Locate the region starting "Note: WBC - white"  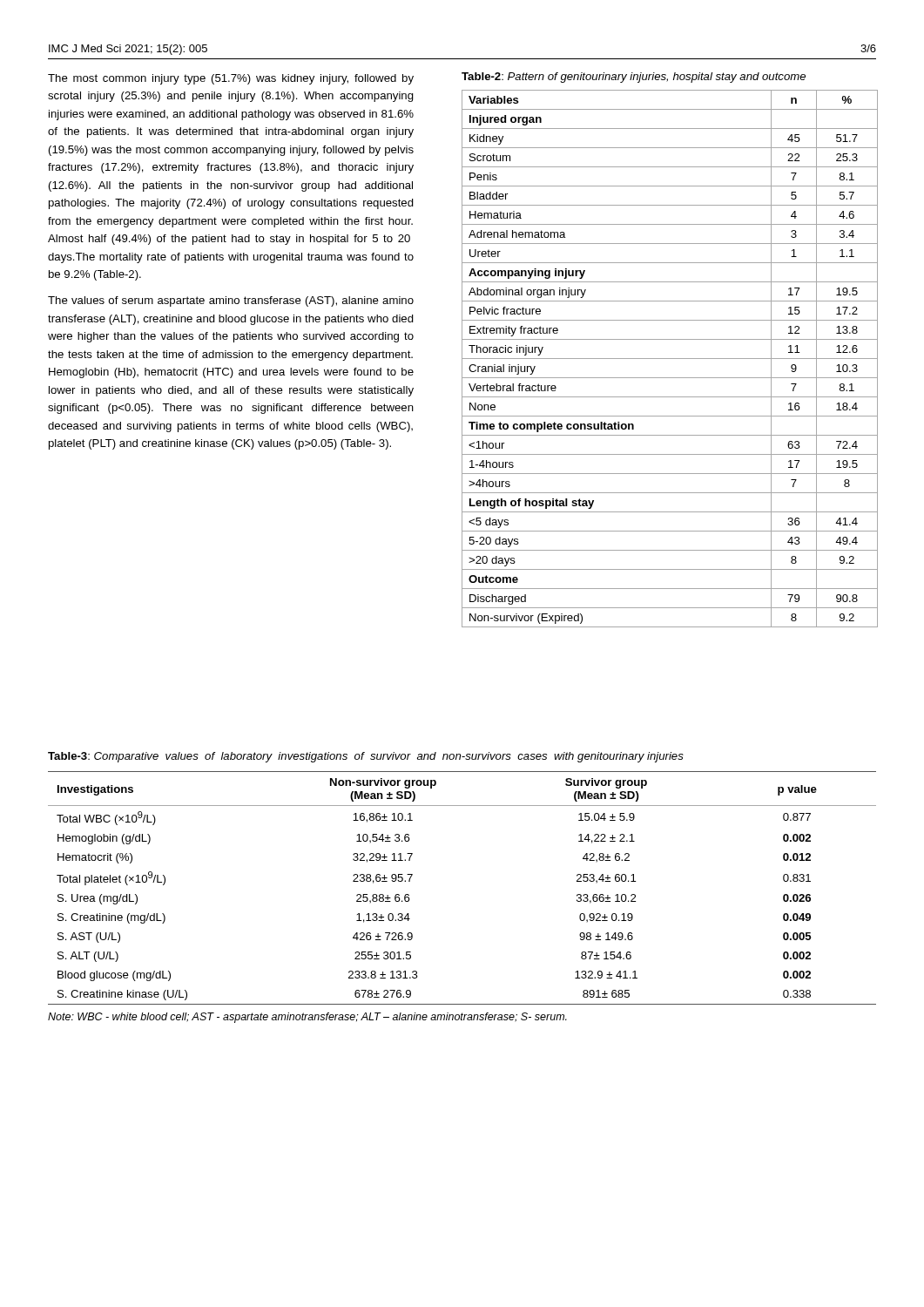point(308,1017)
